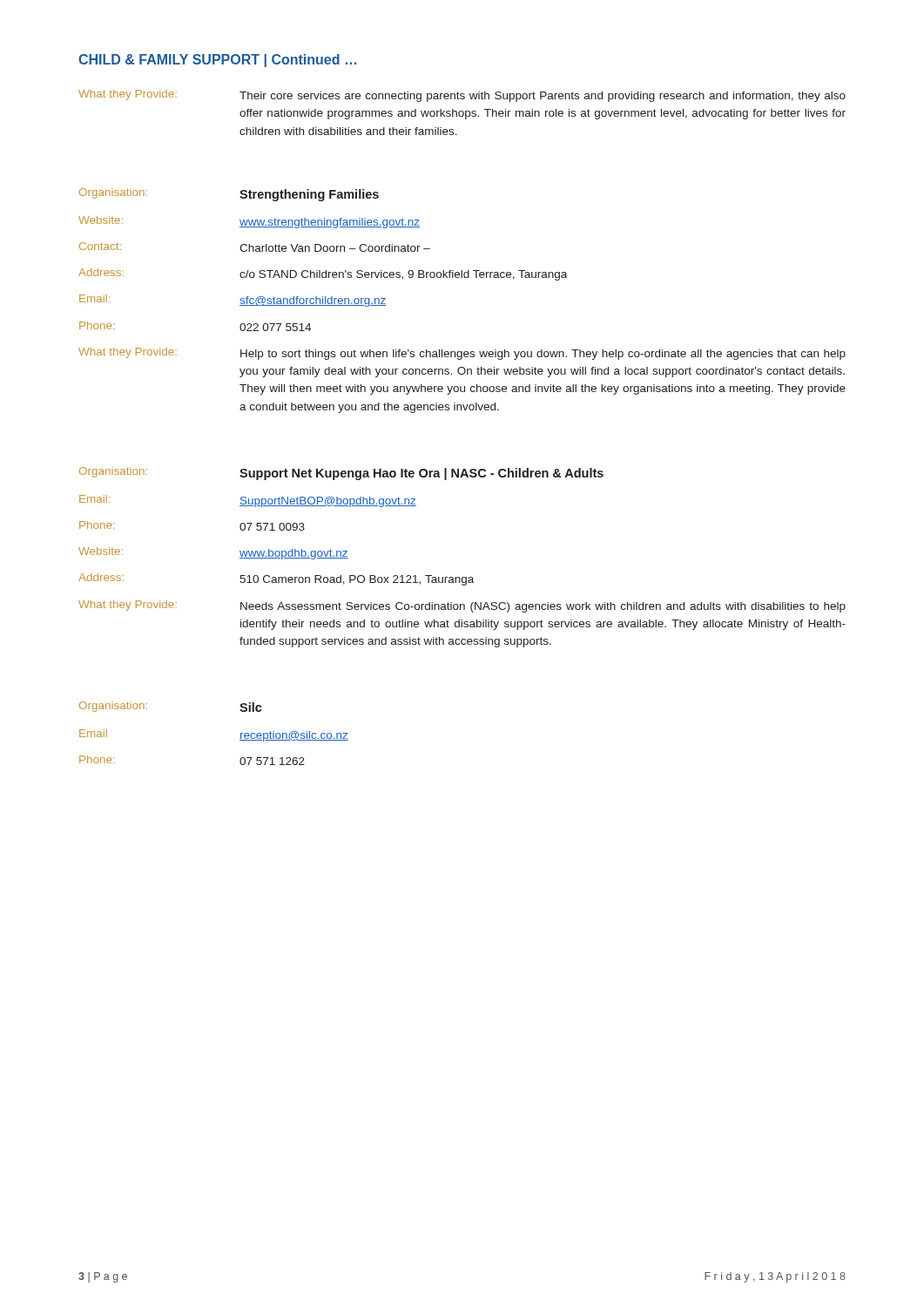Click on the text starting "Address: c/o STAND"
Screen dimensions: 1307x924
[x=462, y=275]
